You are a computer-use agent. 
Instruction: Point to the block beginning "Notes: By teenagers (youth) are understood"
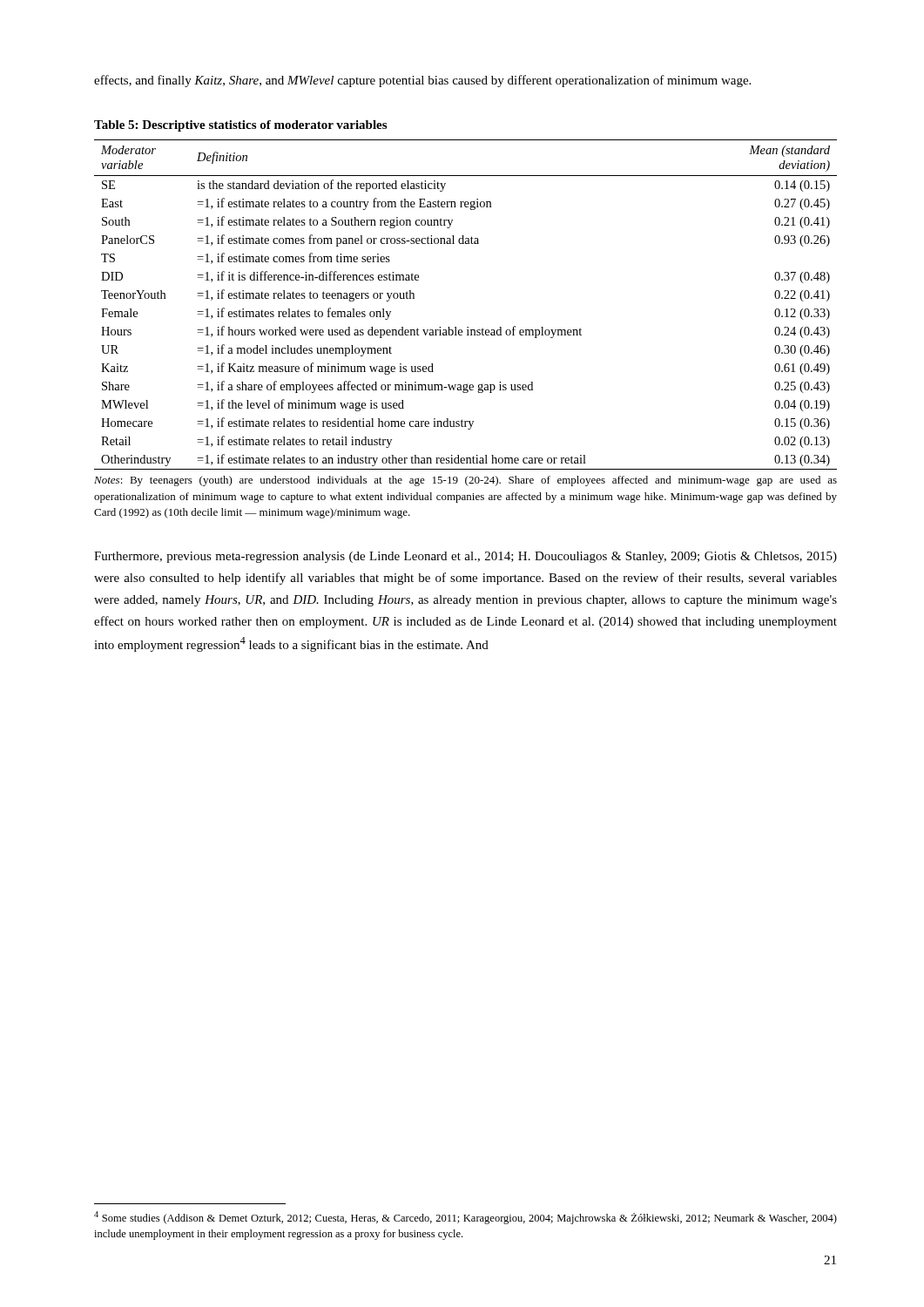tap(465, 496)
